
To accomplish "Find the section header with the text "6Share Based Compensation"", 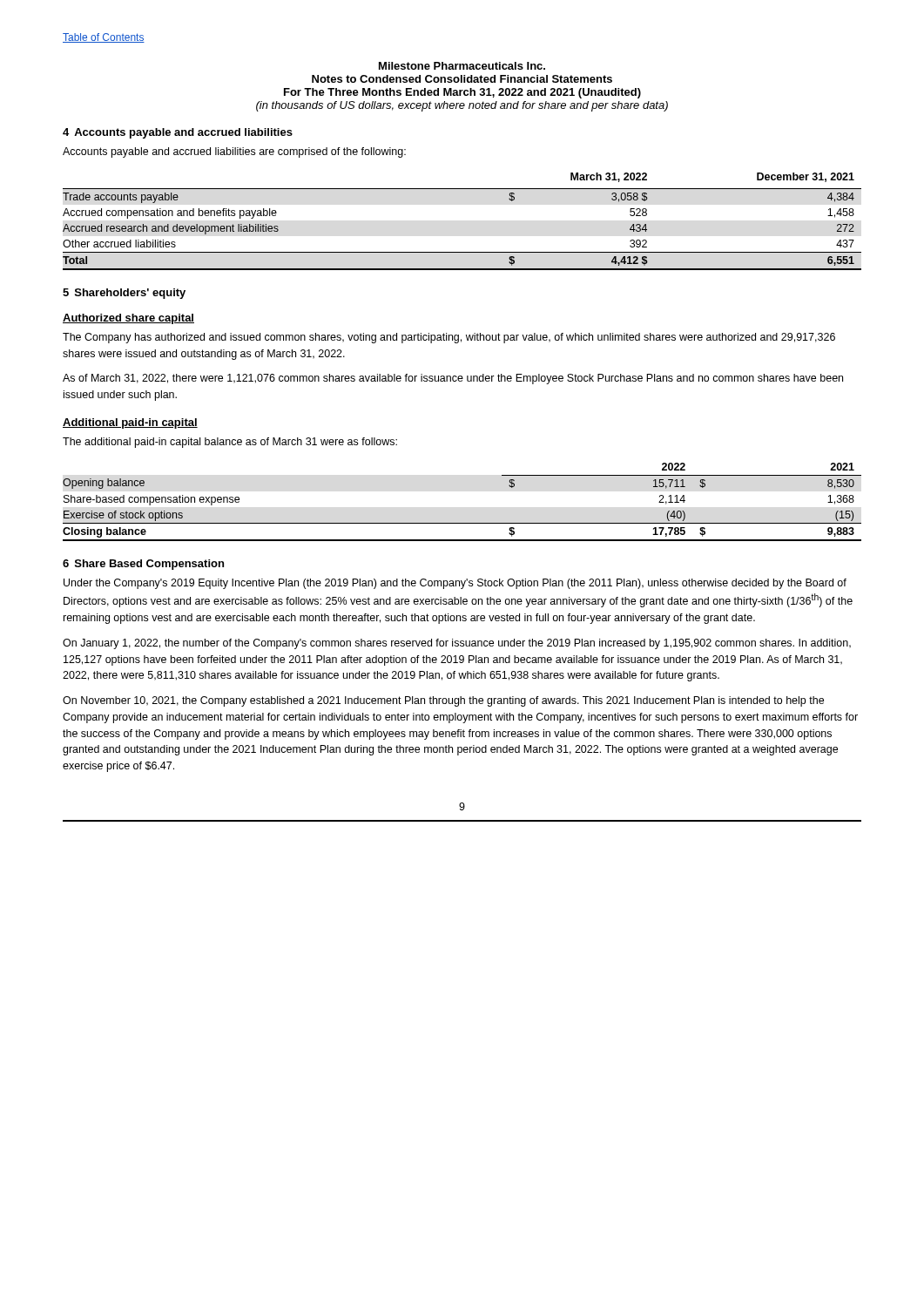I will pyautogui.click(x=144, y=563).
